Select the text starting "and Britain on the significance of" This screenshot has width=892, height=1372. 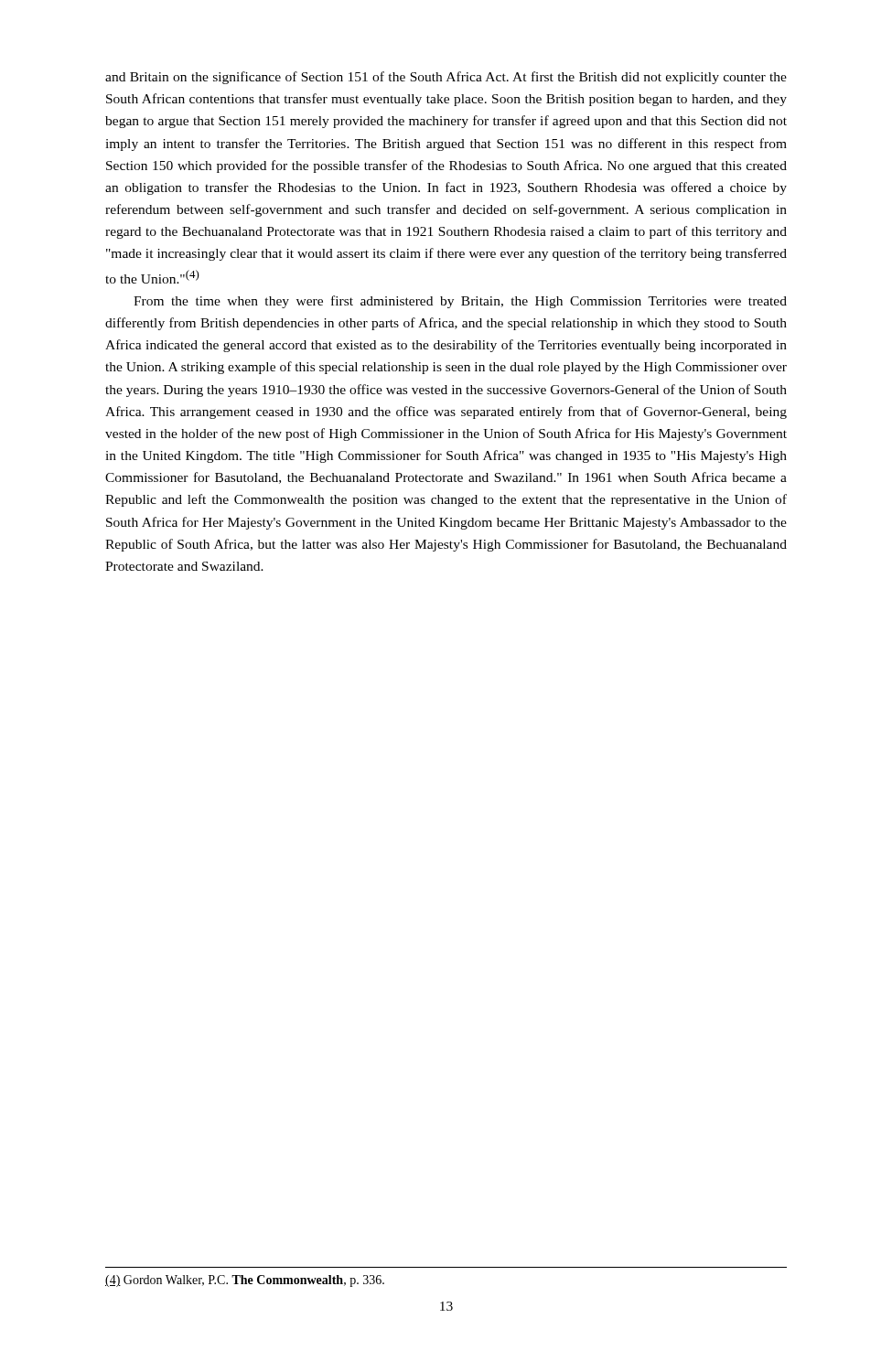point(446,322)
